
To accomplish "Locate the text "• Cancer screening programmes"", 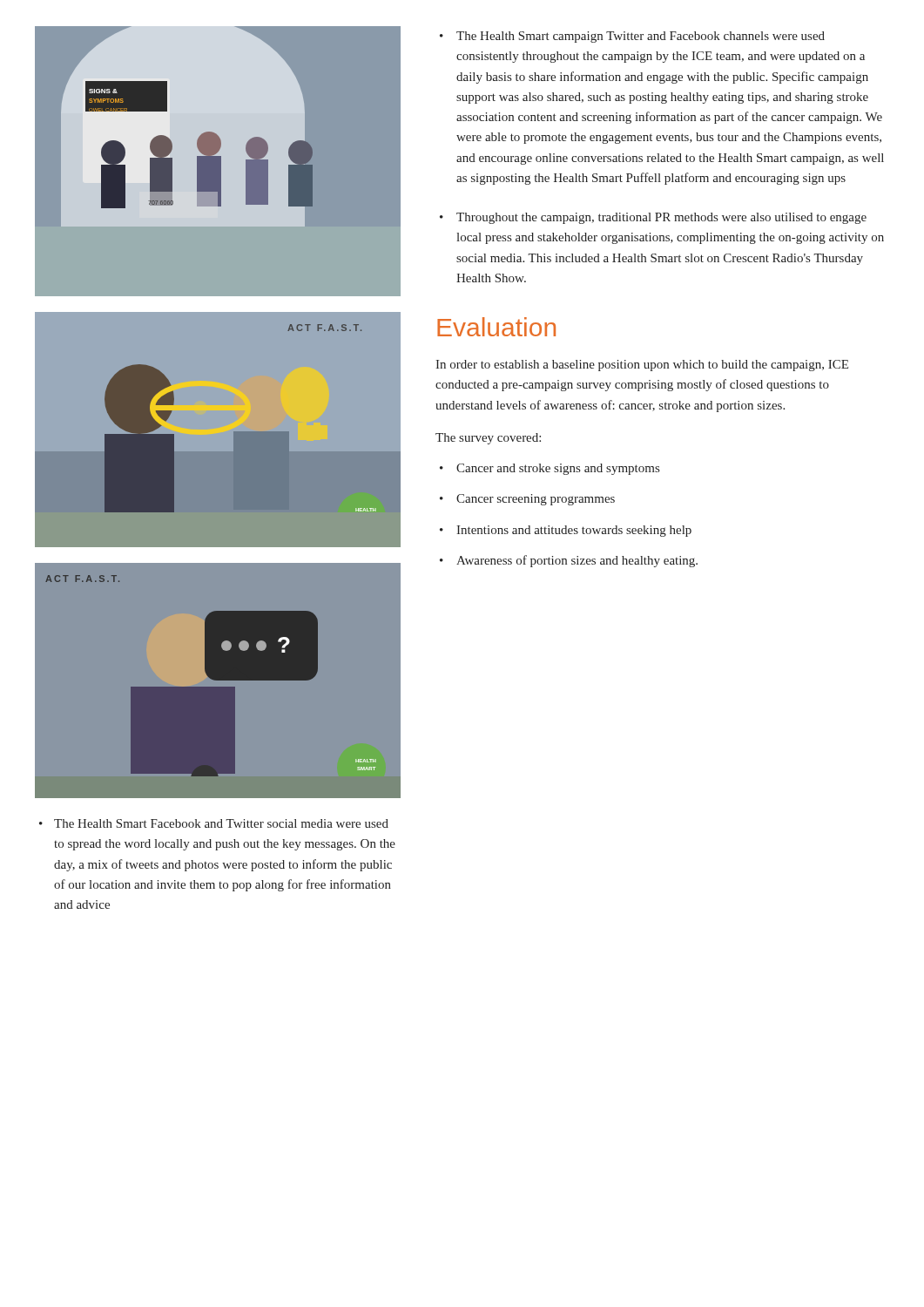I will click(x=527, y=499).
